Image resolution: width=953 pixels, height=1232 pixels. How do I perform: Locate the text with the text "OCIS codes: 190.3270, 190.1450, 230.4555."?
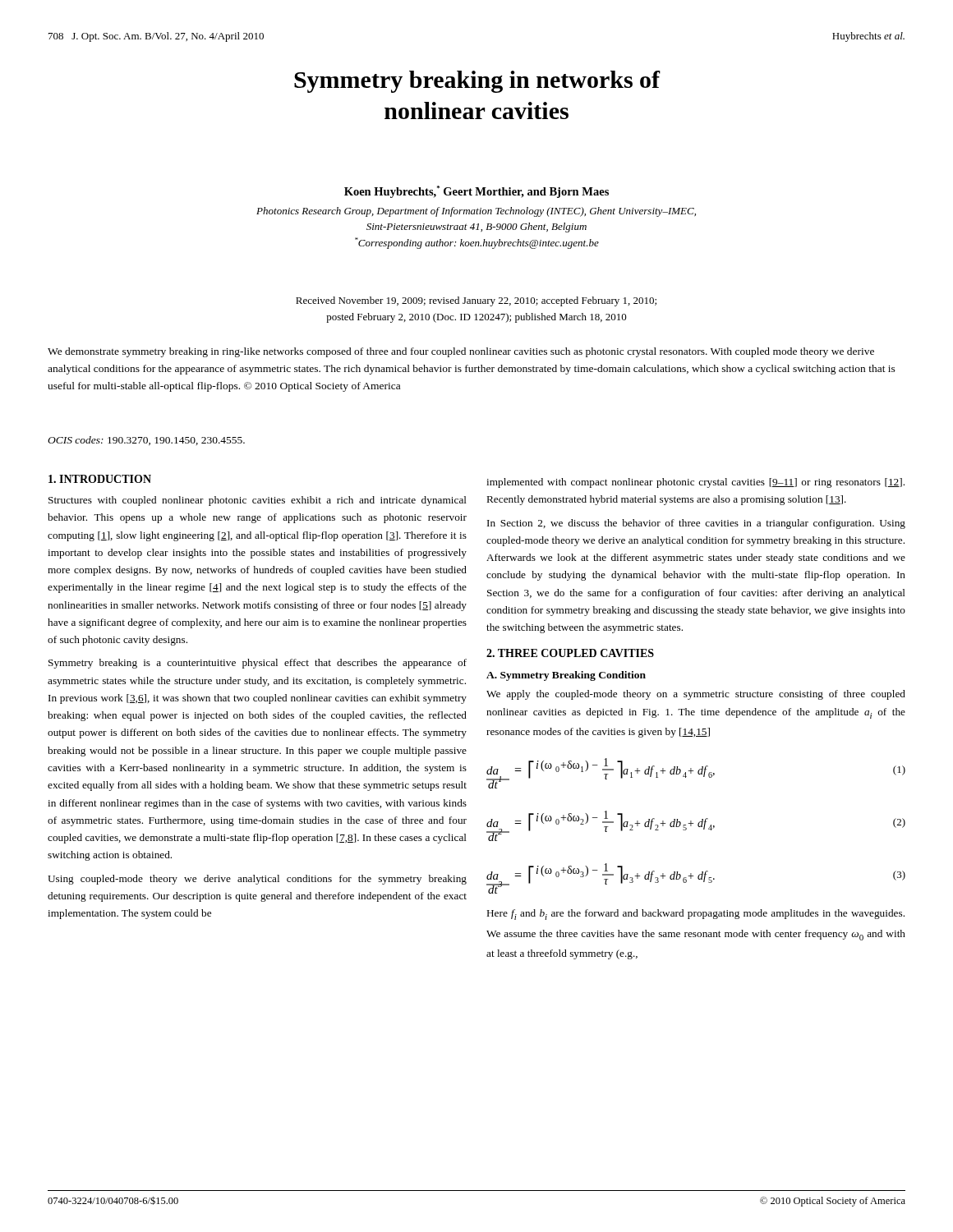[x=147, y=440]
